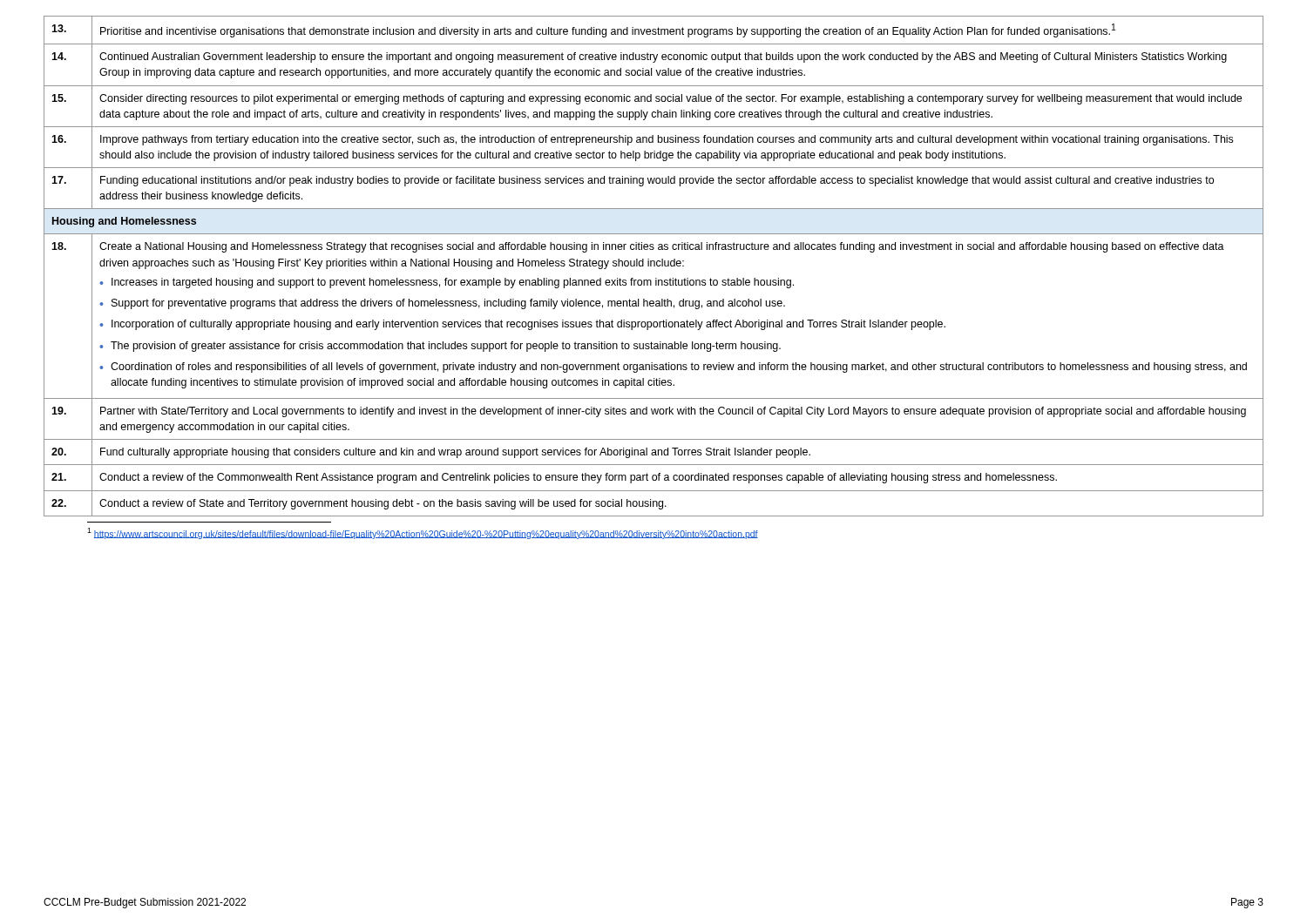Locate the list item containing "Fund culturally appropriate housing that considers culture and"

pos(455,452)
